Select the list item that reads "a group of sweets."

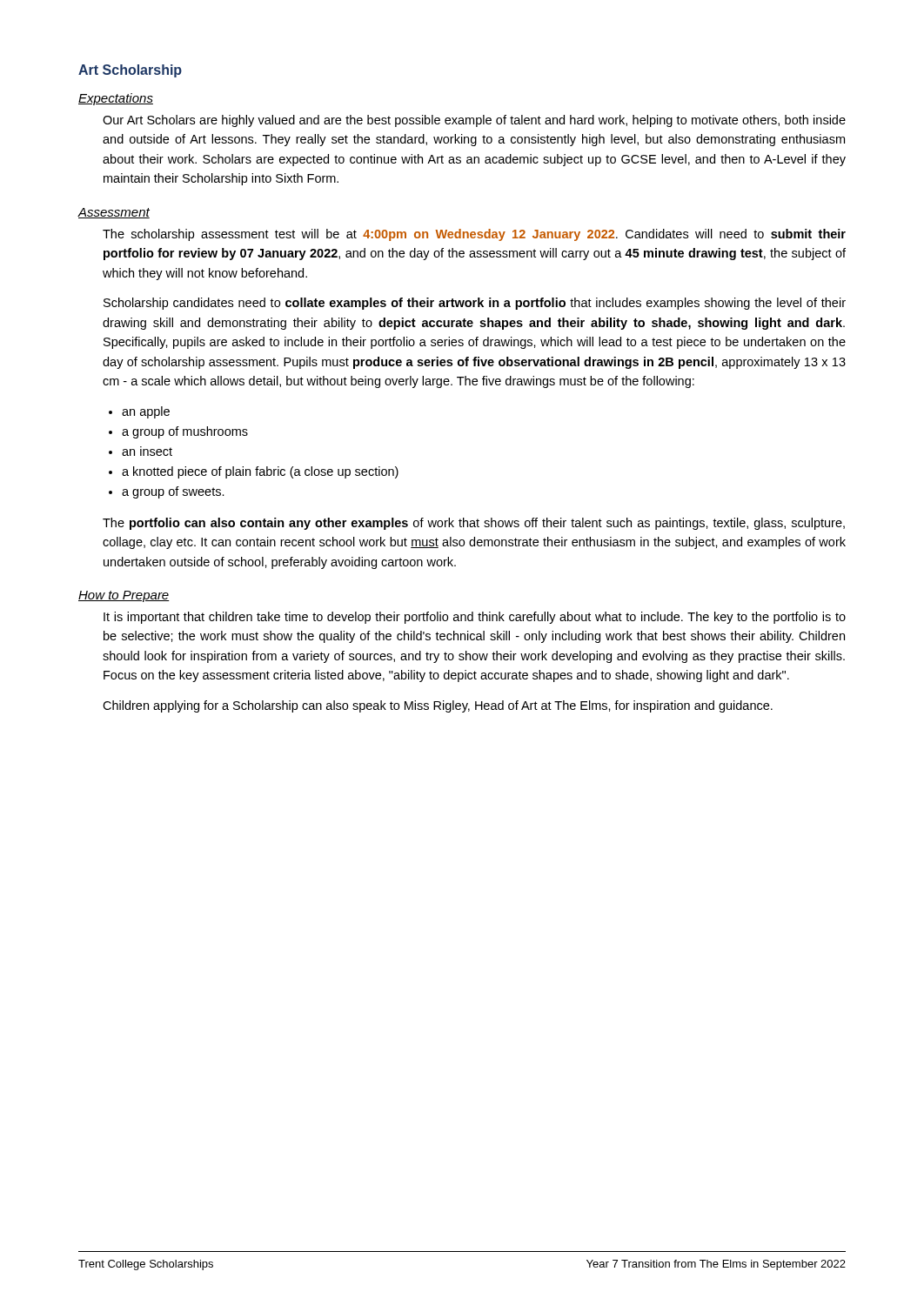pos(173,492)
